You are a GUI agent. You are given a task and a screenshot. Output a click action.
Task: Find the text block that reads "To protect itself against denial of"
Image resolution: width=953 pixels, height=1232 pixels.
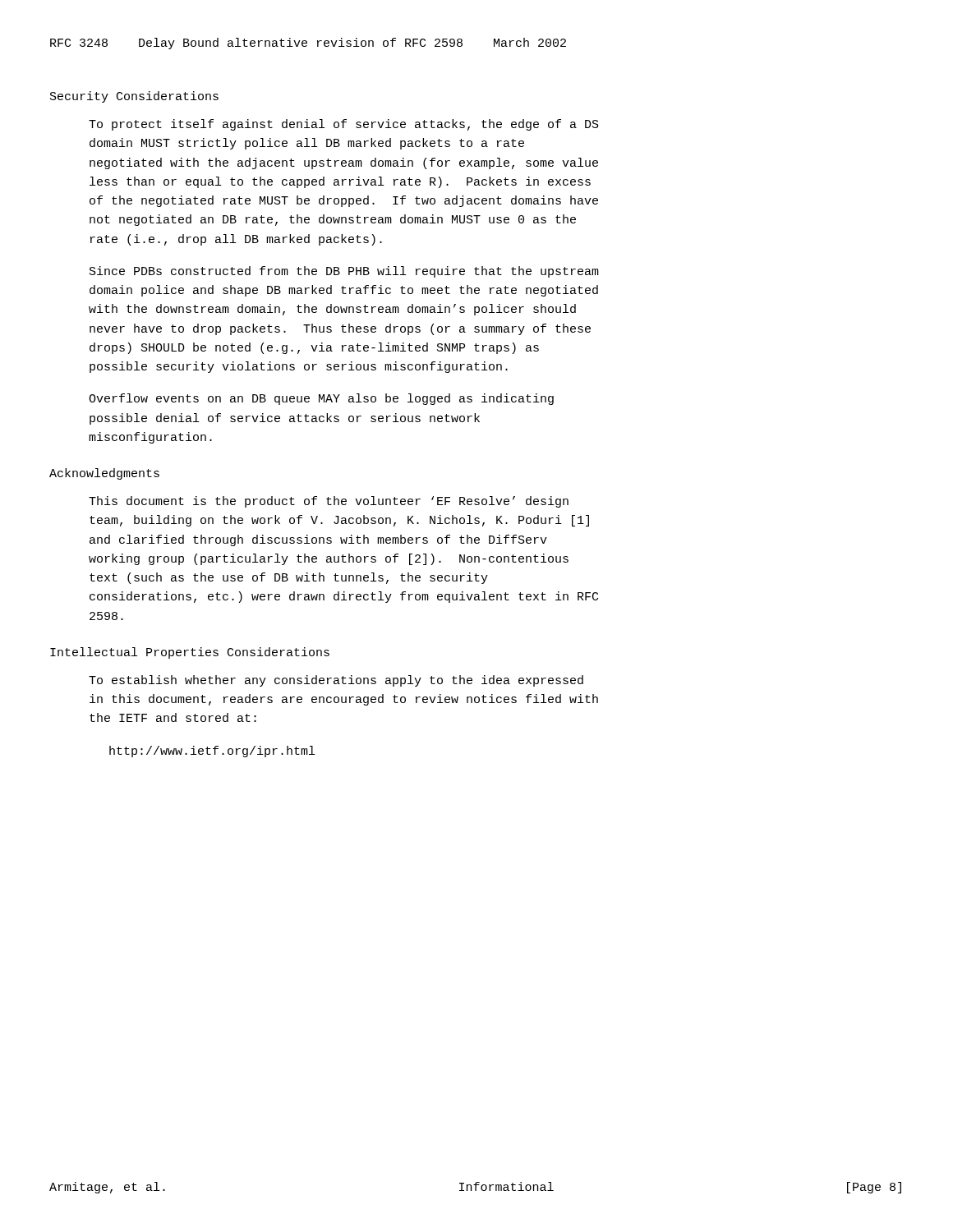pyautogui.click(x=344, y=183)
